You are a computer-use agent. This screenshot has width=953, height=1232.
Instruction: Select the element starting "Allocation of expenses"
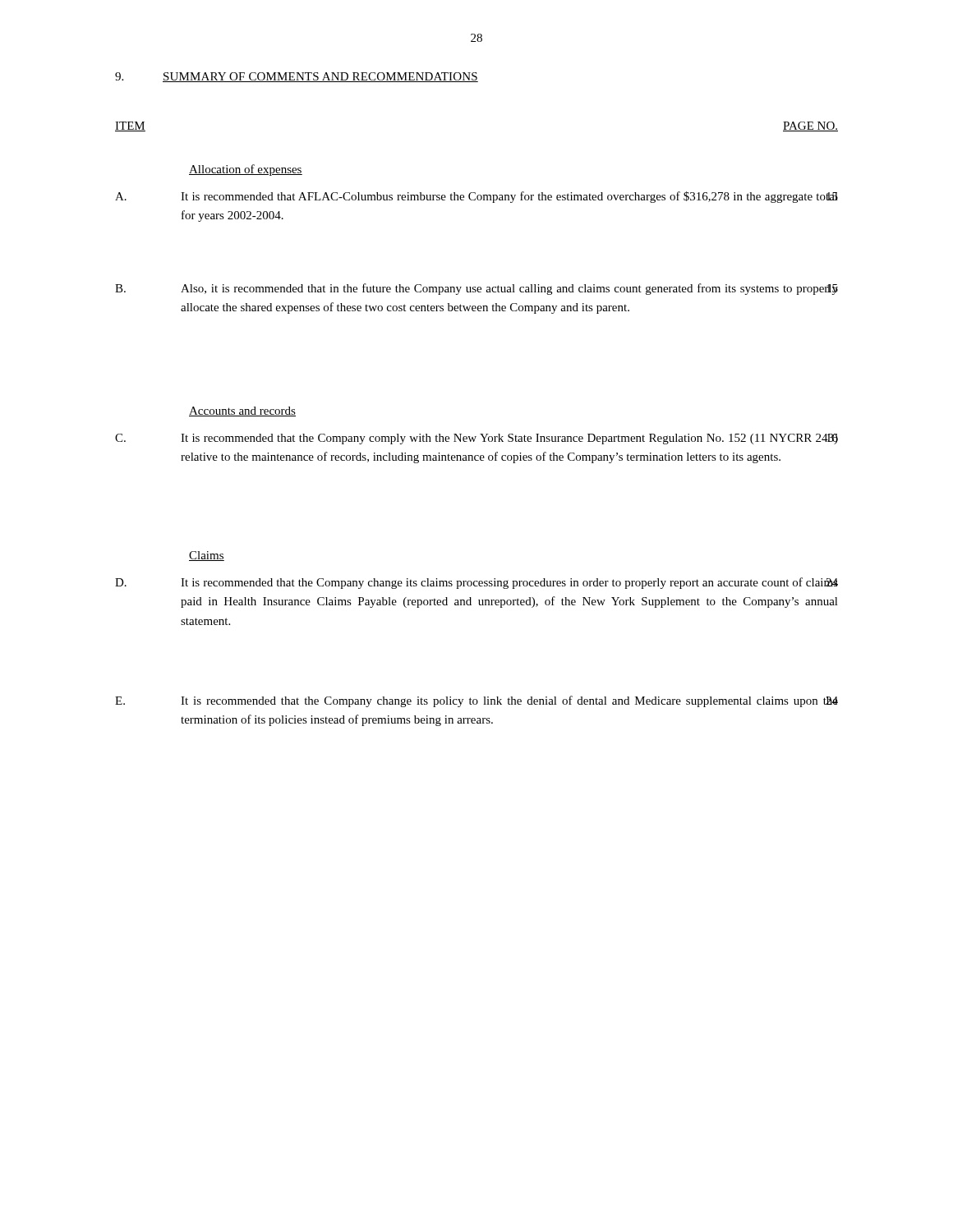tap(245, 169)
